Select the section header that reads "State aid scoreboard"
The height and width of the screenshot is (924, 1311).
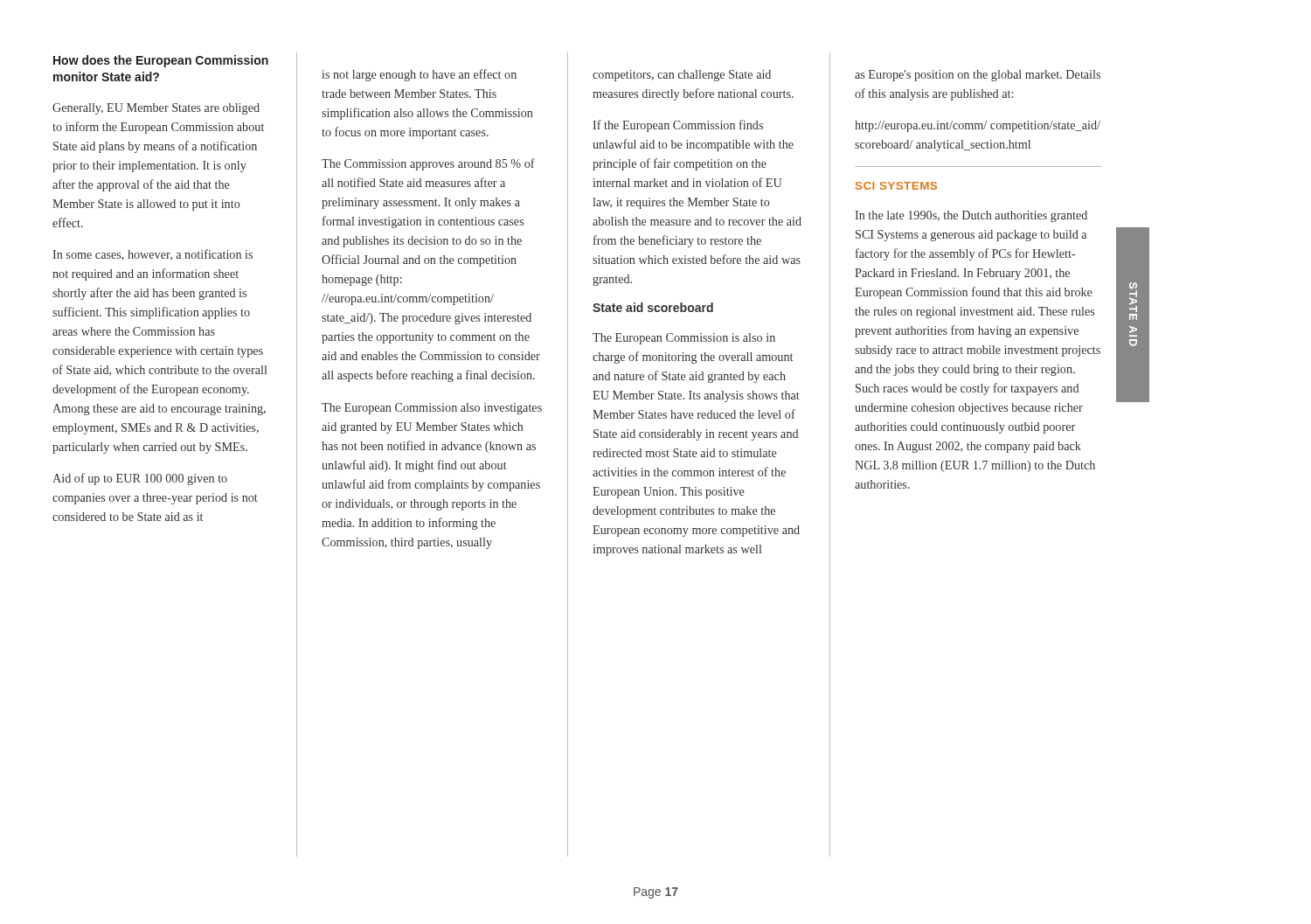coord(699,308)
